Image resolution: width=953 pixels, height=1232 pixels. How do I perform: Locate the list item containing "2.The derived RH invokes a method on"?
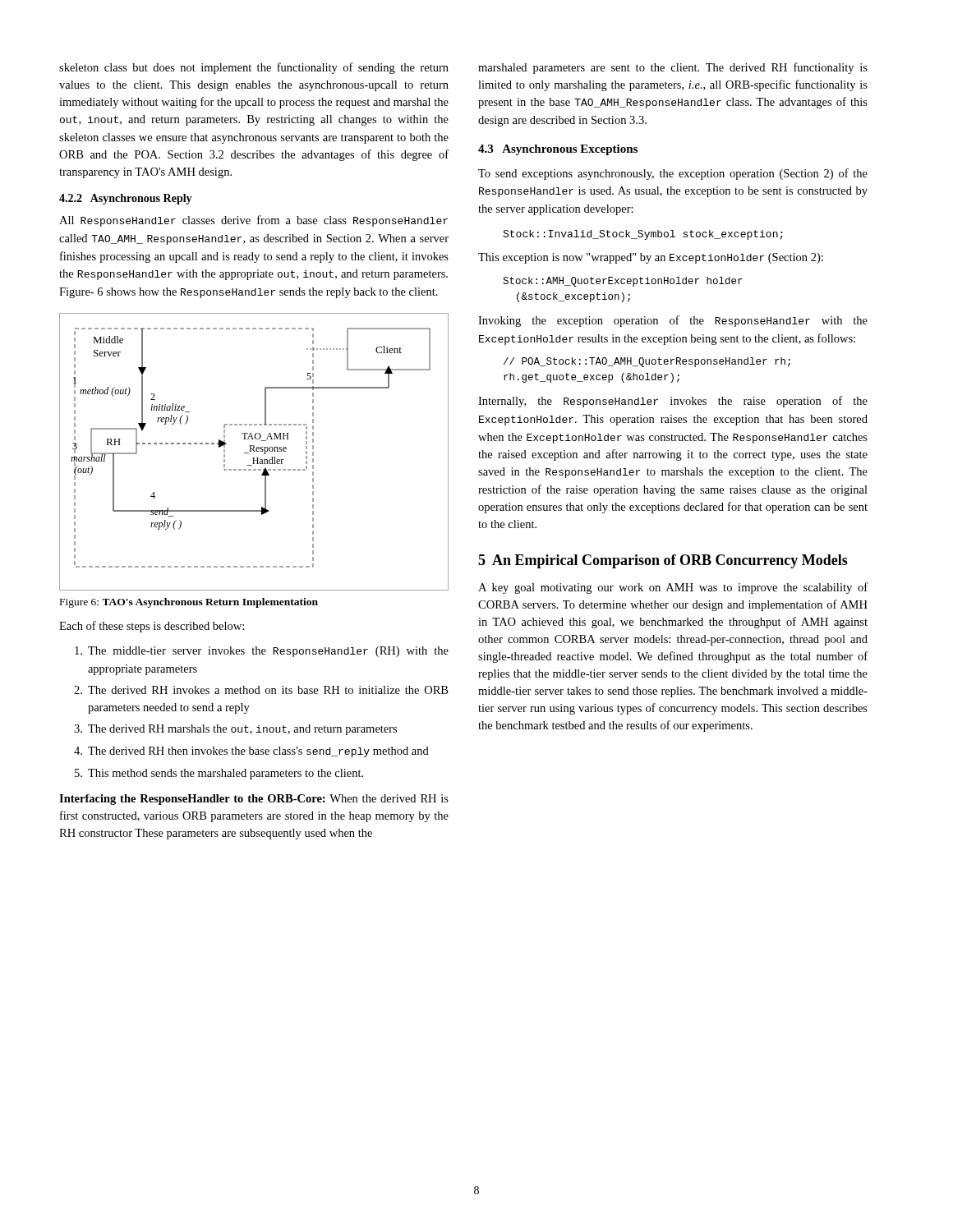(261, 699)
